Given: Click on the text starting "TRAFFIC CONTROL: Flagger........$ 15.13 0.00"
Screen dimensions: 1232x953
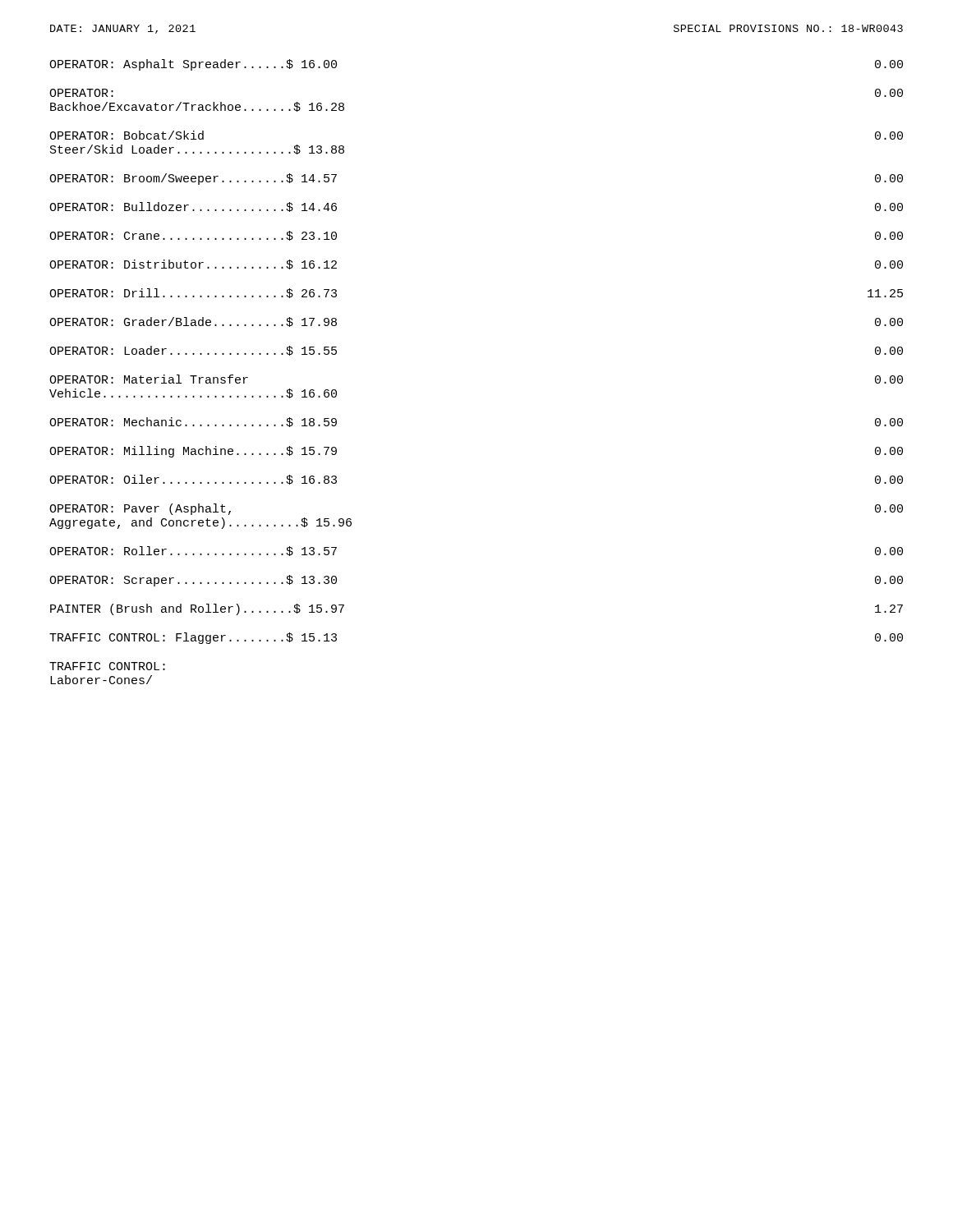Looking at the screenshot, I should click(x=134, y=638).
